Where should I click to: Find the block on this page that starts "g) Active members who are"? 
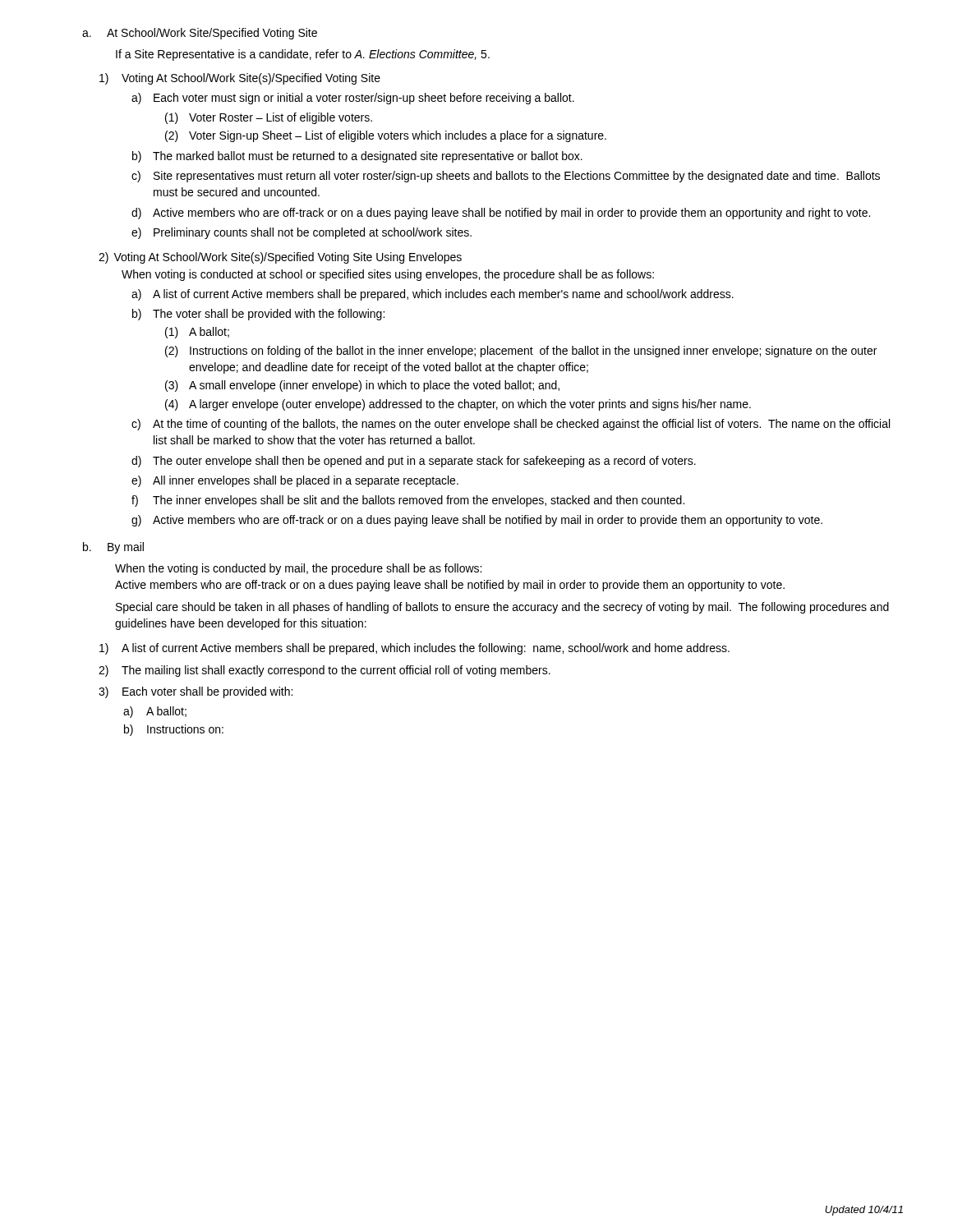click(x=518, y=520)
